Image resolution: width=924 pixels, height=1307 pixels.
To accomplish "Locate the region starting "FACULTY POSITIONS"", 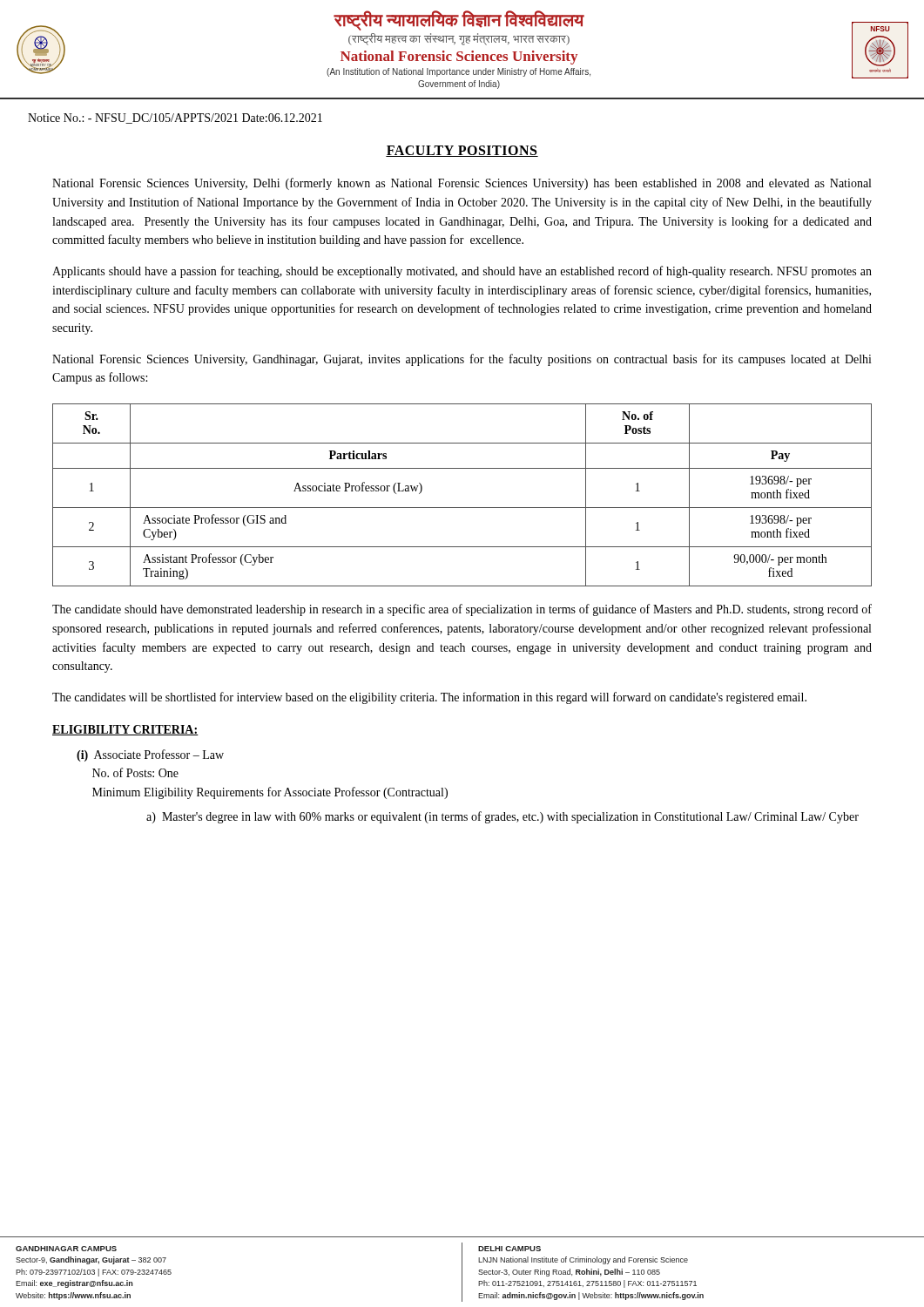I will pyautogui.click(x=462, y=151).
